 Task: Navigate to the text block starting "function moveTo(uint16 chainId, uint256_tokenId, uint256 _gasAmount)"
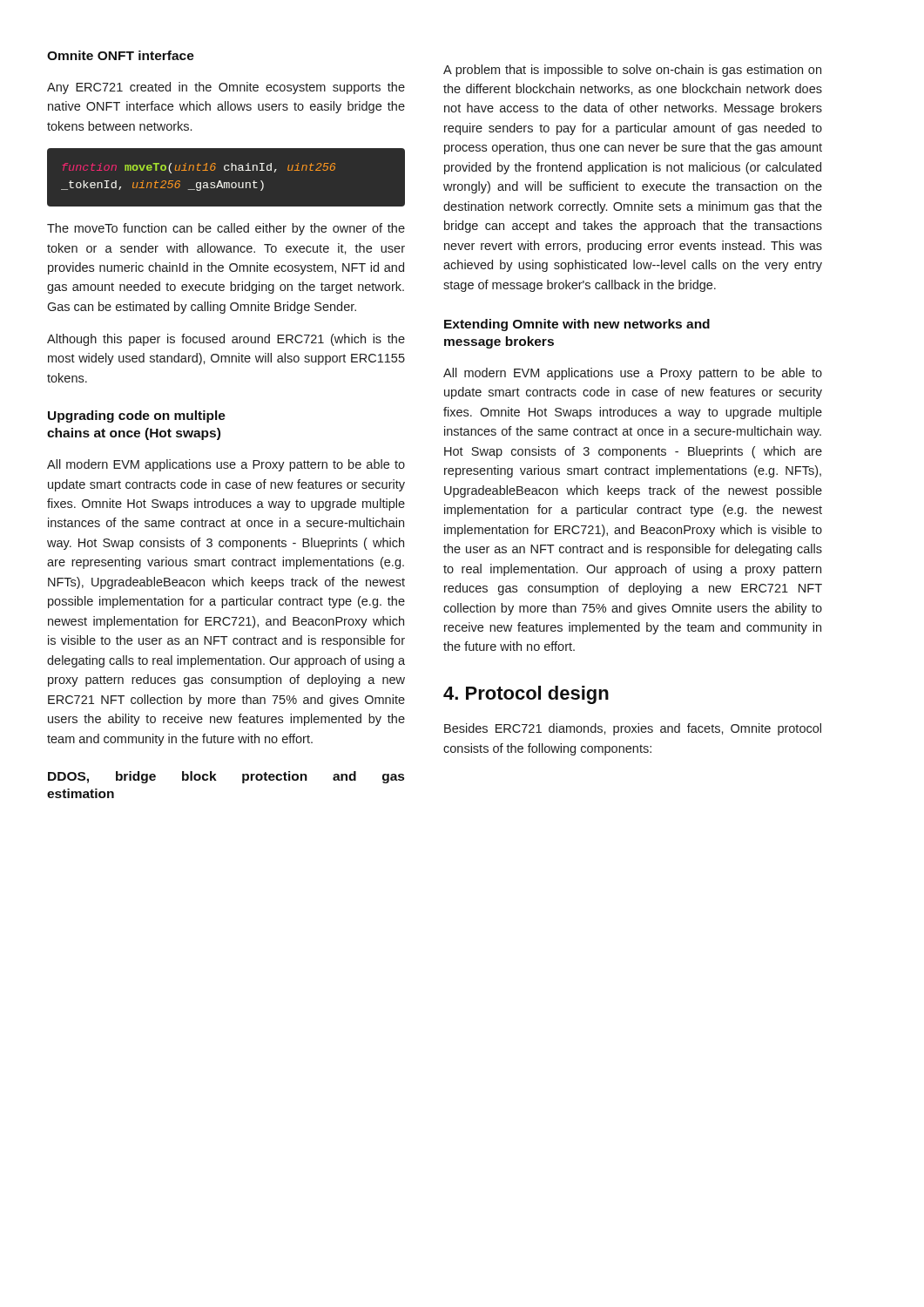coord(226,177)
